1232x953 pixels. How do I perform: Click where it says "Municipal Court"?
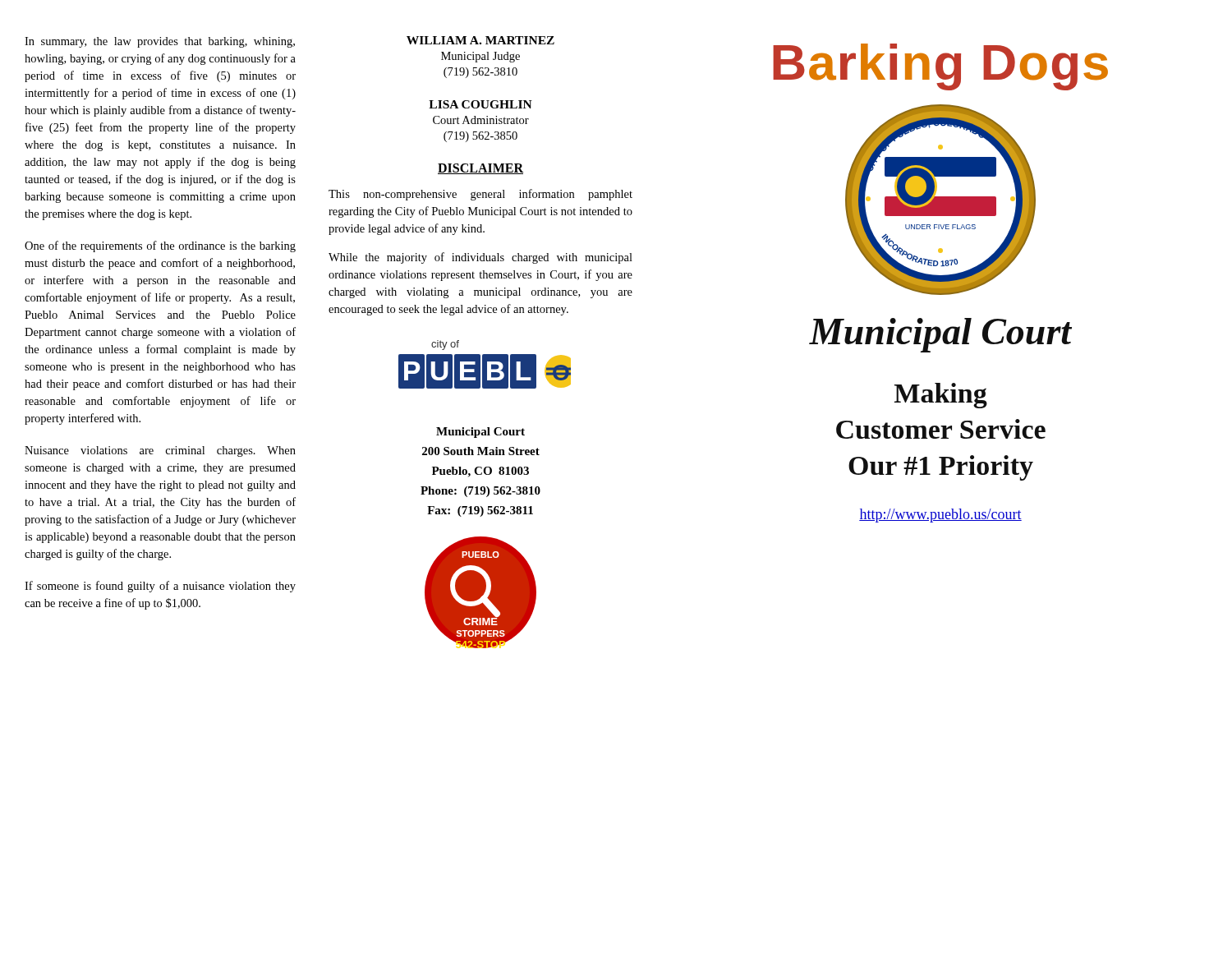[x=940, y=332]
